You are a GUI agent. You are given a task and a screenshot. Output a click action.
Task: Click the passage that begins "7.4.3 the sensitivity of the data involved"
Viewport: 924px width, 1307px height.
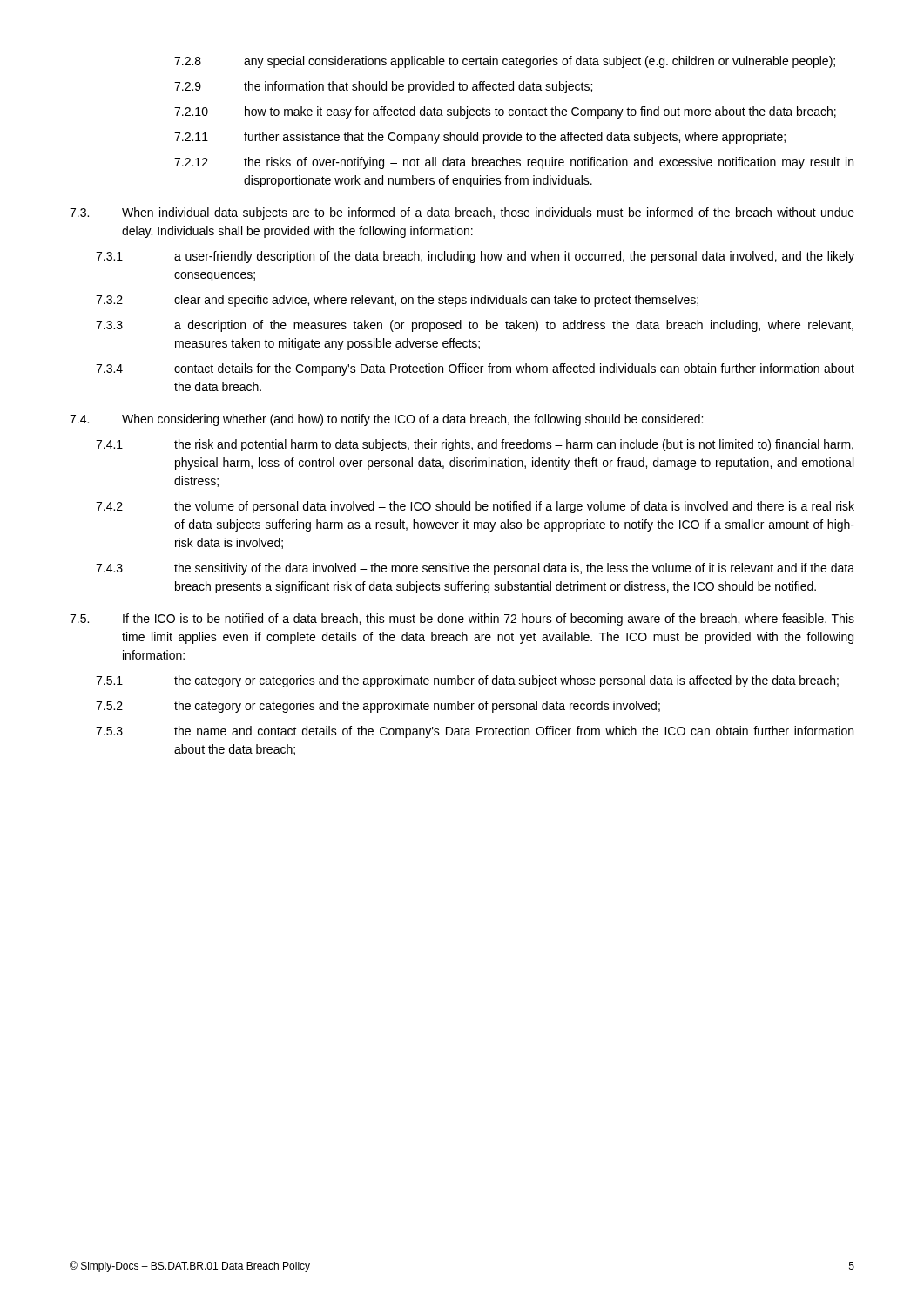(462, 578)
